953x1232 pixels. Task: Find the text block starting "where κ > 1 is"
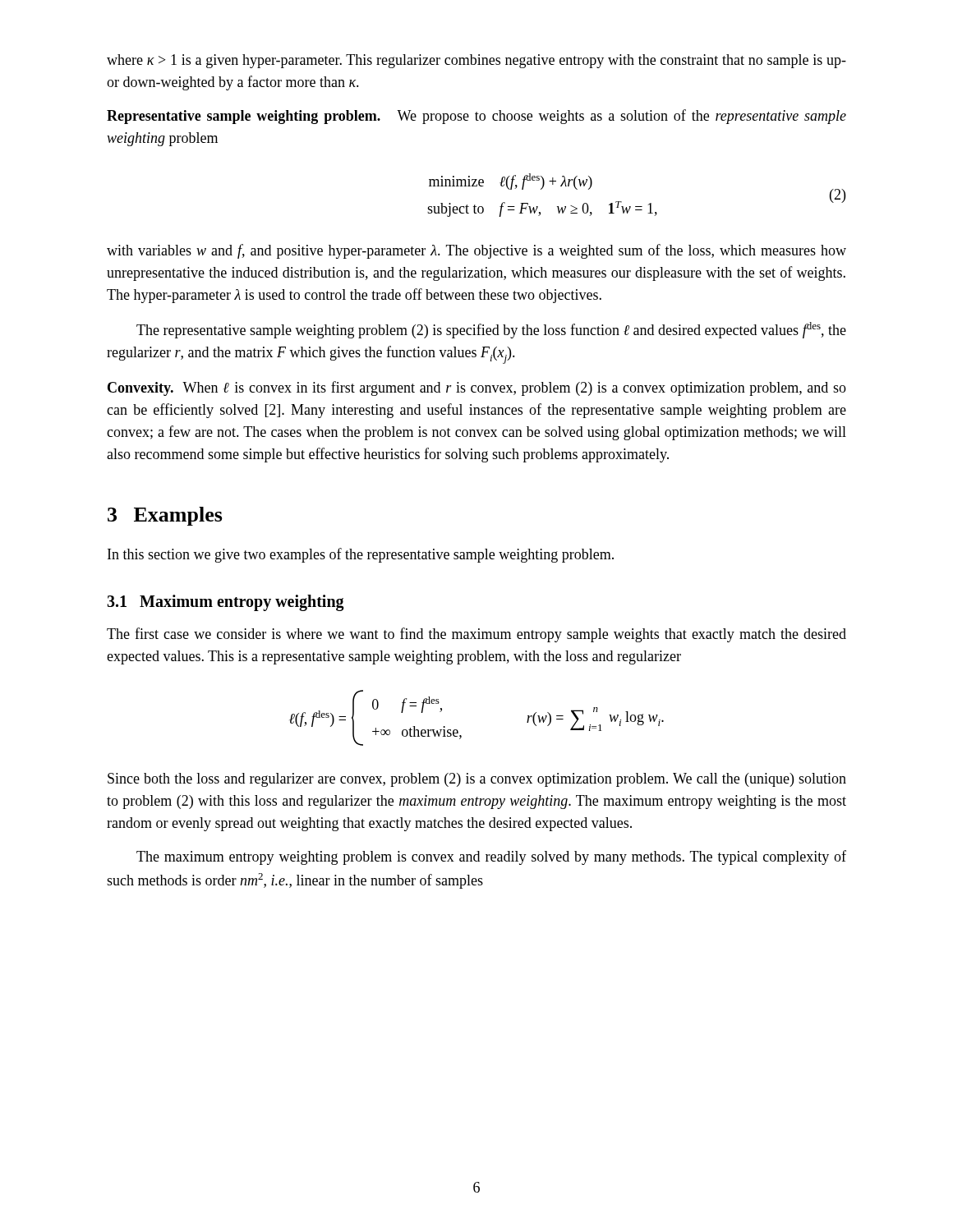tap(476, 71)
